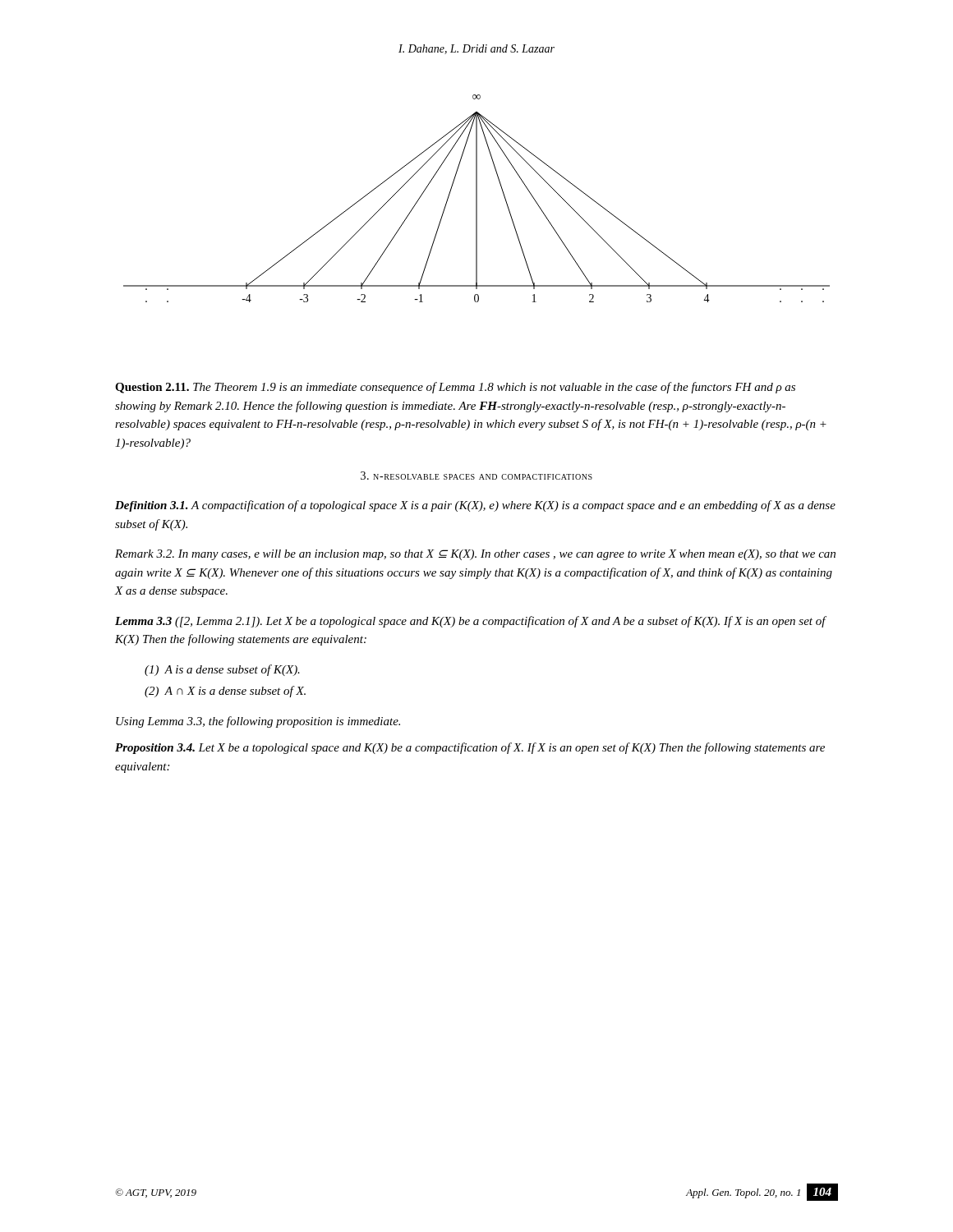Viewport: 953px width, 1232px height.
Task: Select the section header with the text "3. n-resolvable spaces and compactifications"
Action: (476, 476)
